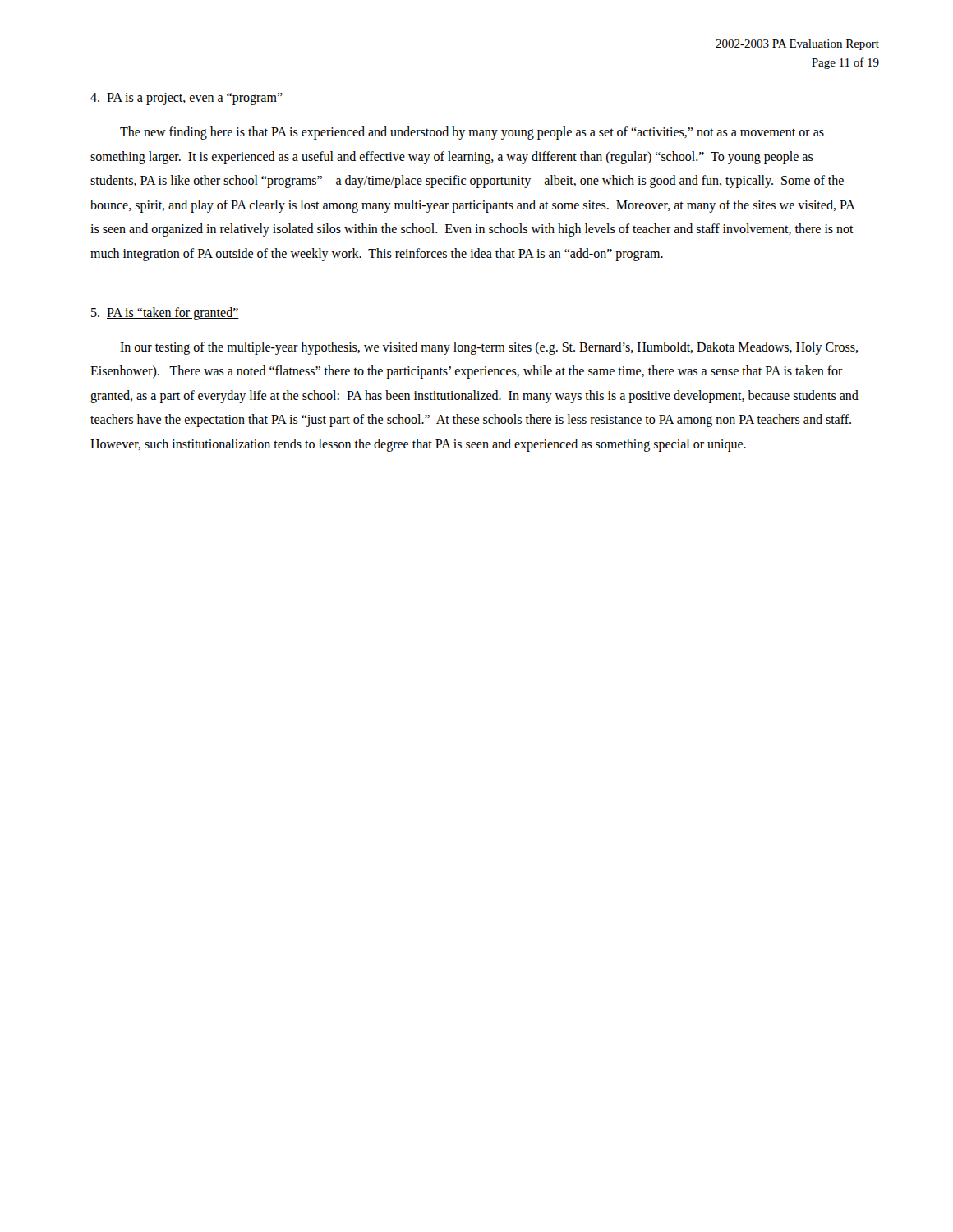Where does it say "5. PA is “taken for granted”"?
The width and height of the screenshot is (953, 1232).
(x=164, y=312)
